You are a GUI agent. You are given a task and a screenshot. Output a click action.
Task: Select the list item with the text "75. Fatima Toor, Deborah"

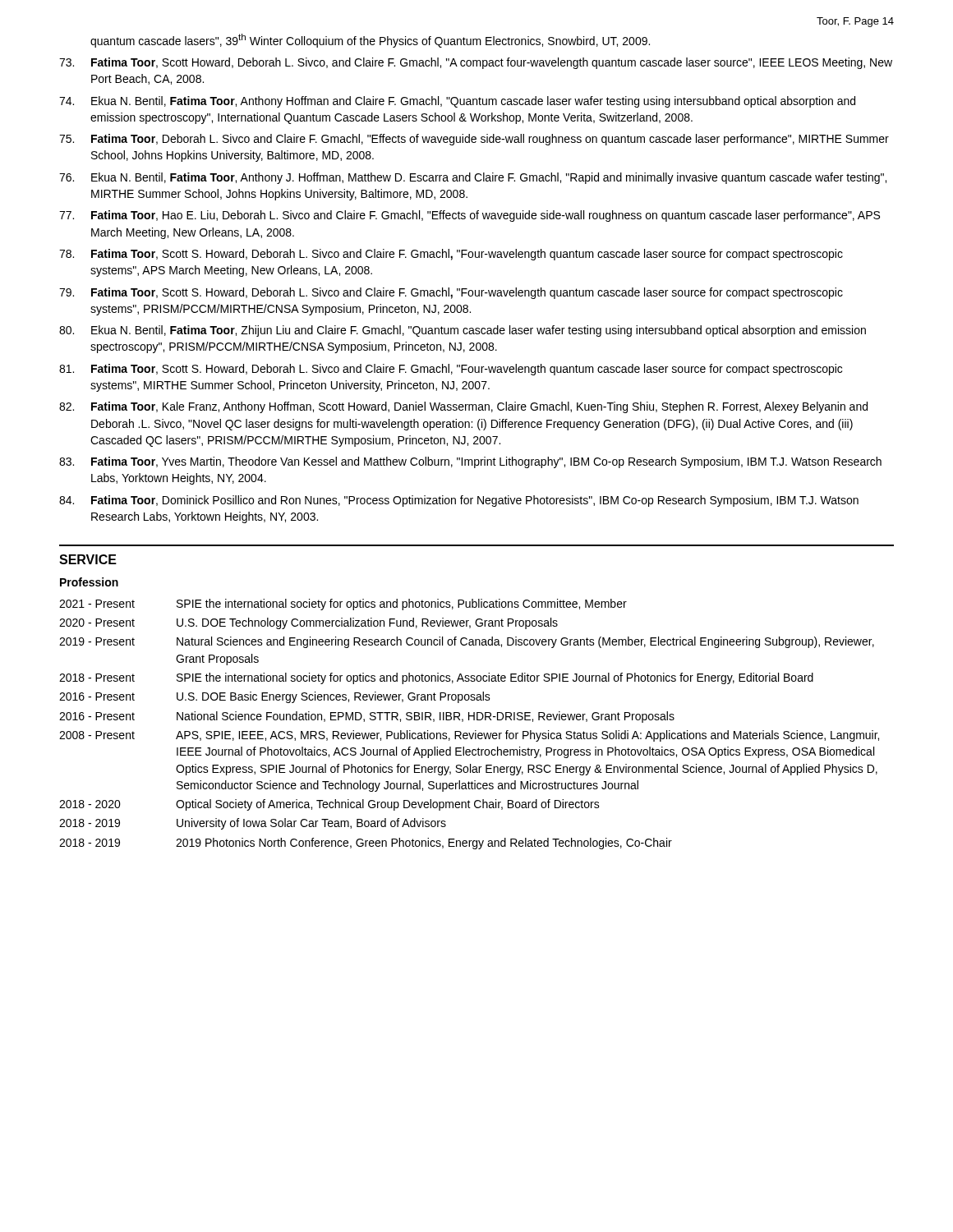coord(476,147)
